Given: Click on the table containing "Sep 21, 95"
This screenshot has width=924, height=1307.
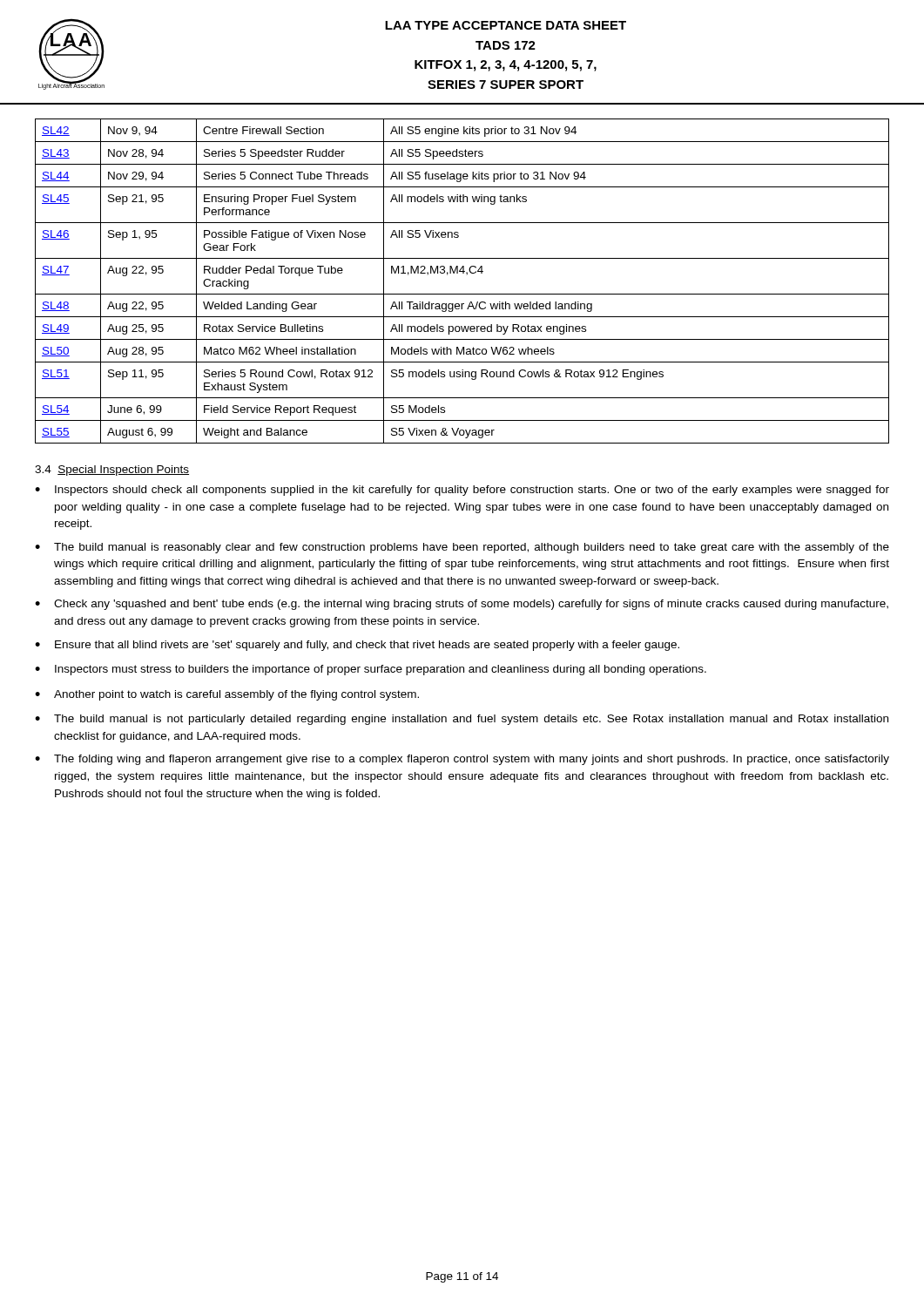Looking at the screenshot, I should click(x=462, y=274).
